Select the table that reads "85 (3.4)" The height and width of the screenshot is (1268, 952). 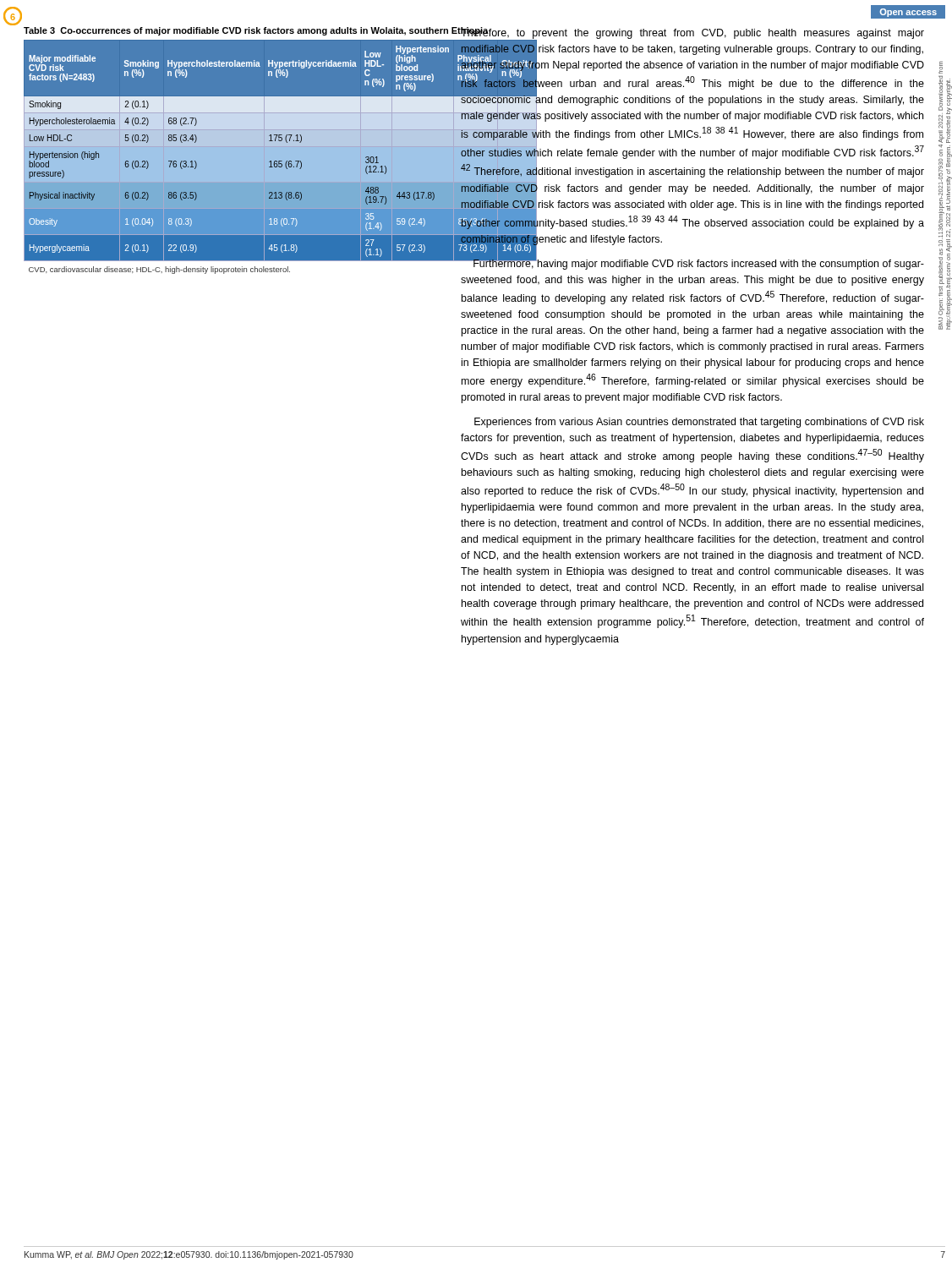230,151
